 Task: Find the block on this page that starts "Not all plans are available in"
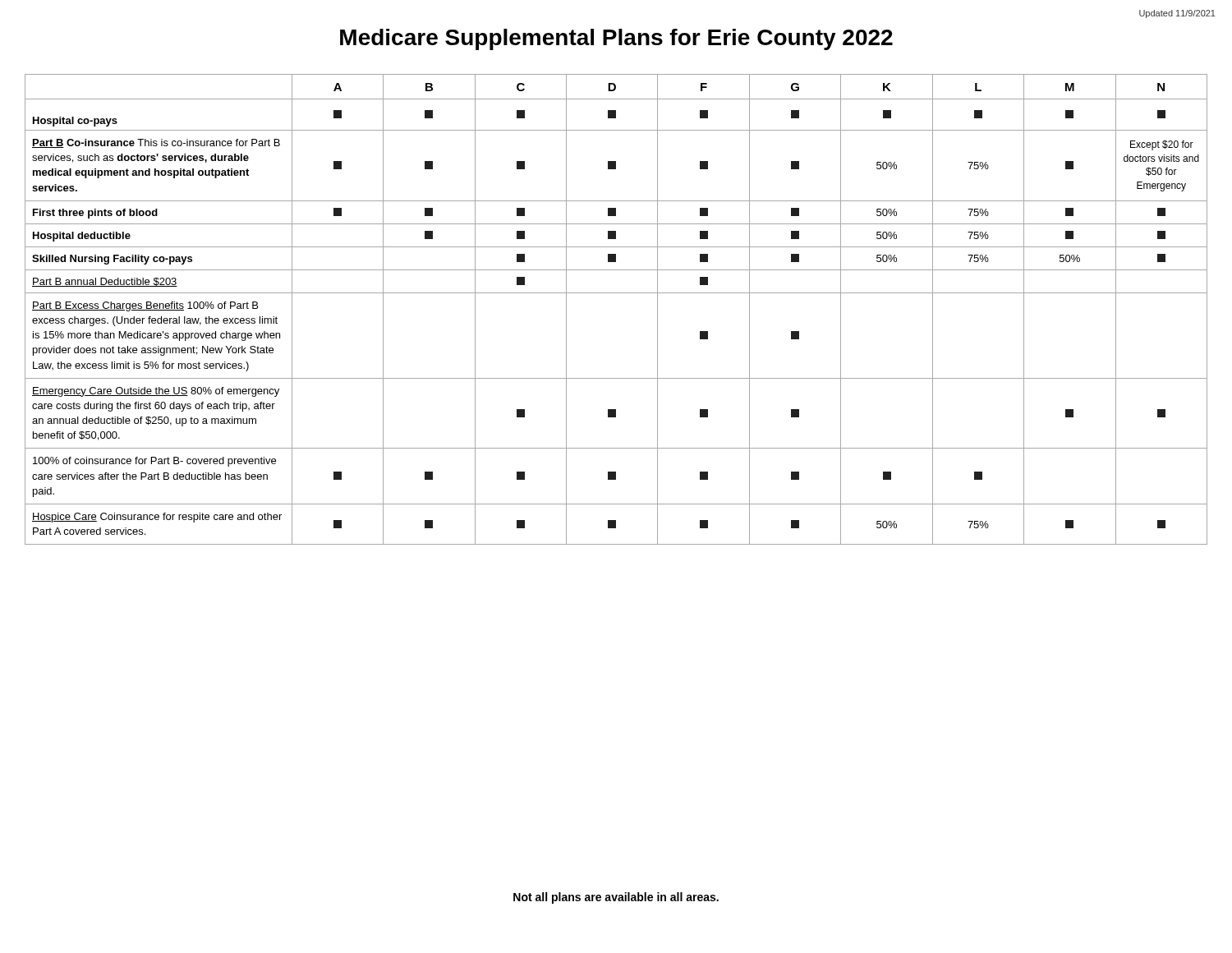616,897
